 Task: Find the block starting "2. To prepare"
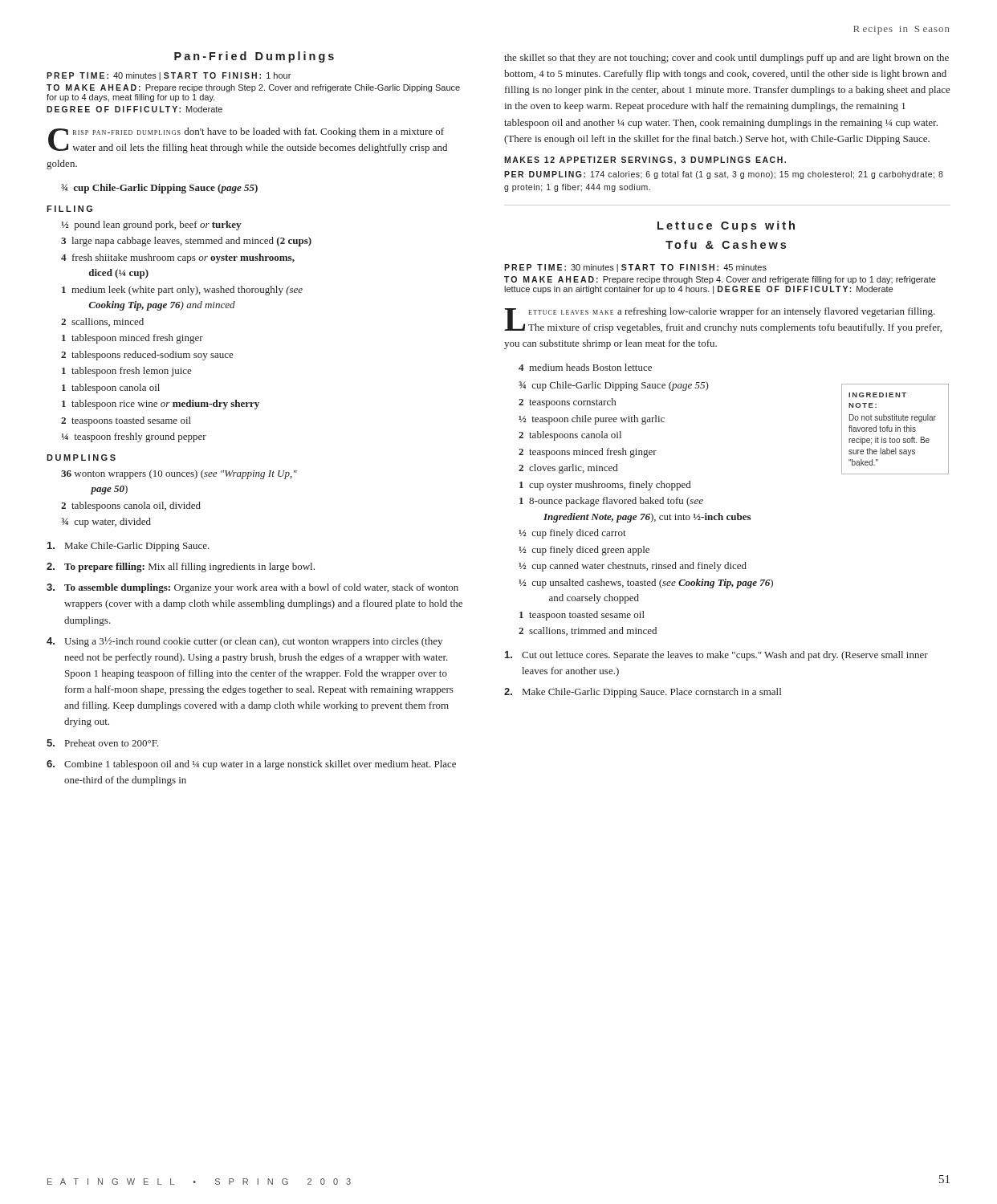click(181, 567)
